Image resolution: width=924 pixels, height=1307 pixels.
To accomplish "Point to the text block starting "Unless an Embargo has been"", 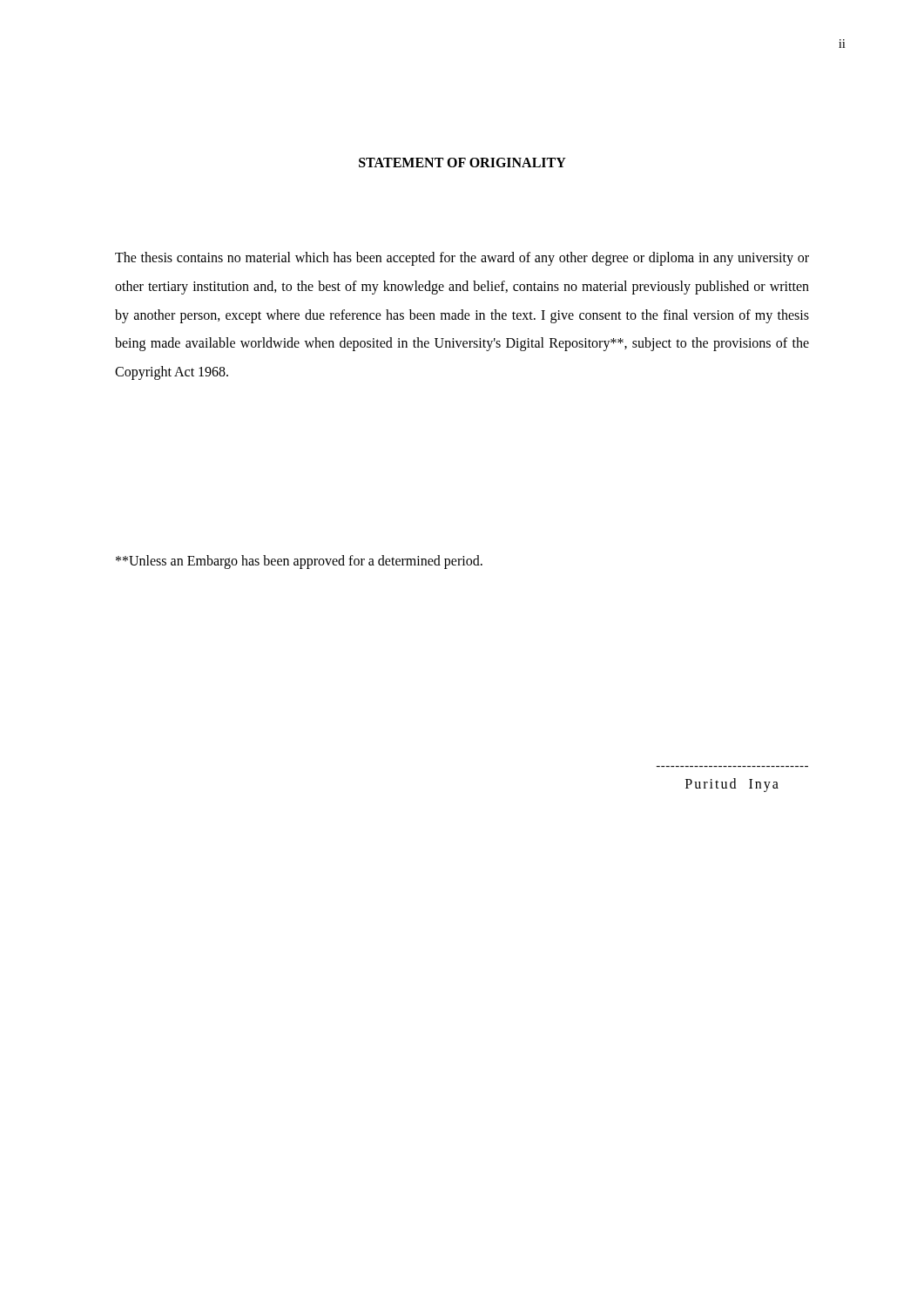I will pos(299,561).
